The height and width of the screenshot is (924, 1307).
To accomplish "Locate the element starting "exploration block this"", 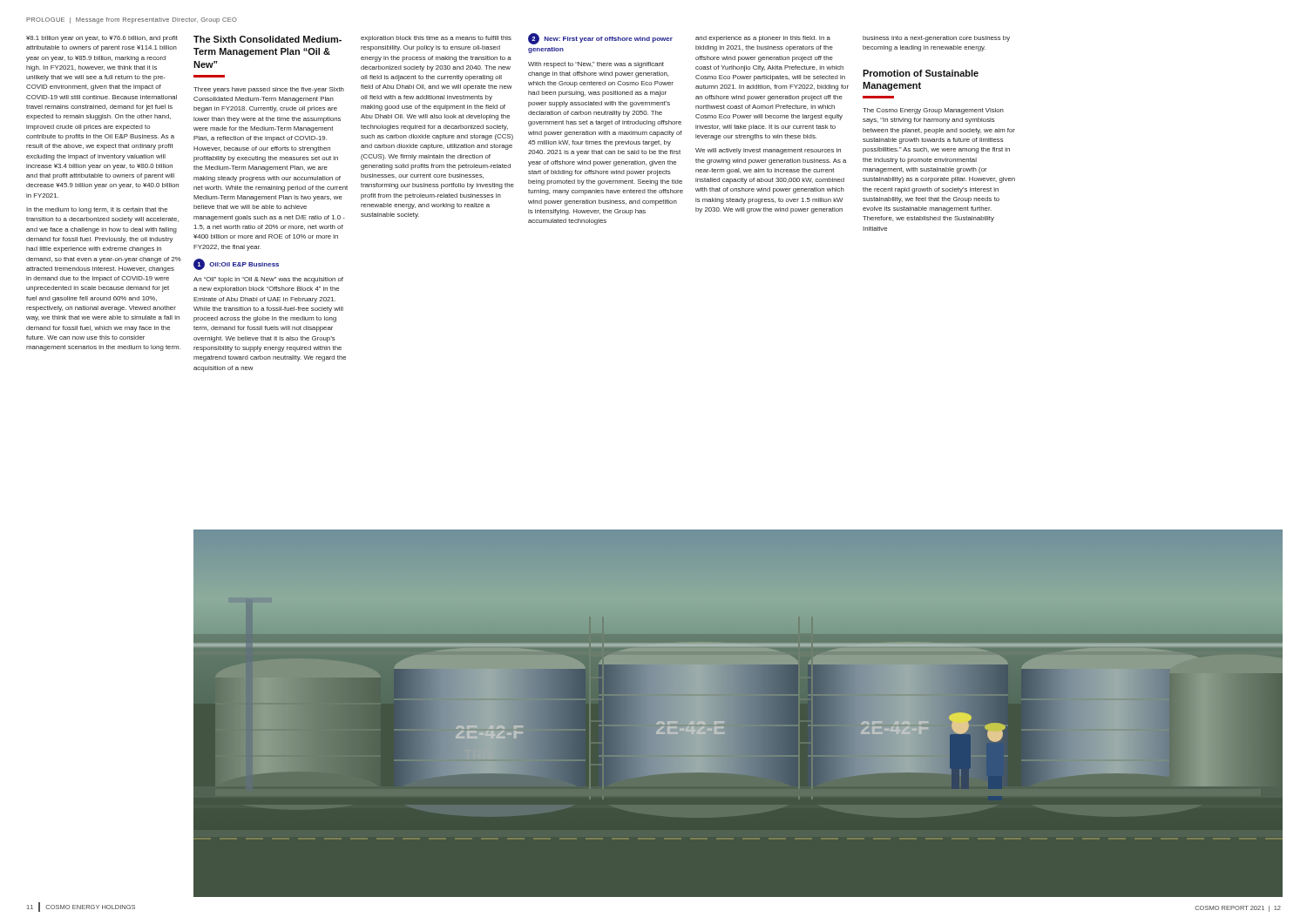I will (x=438, y=127).
